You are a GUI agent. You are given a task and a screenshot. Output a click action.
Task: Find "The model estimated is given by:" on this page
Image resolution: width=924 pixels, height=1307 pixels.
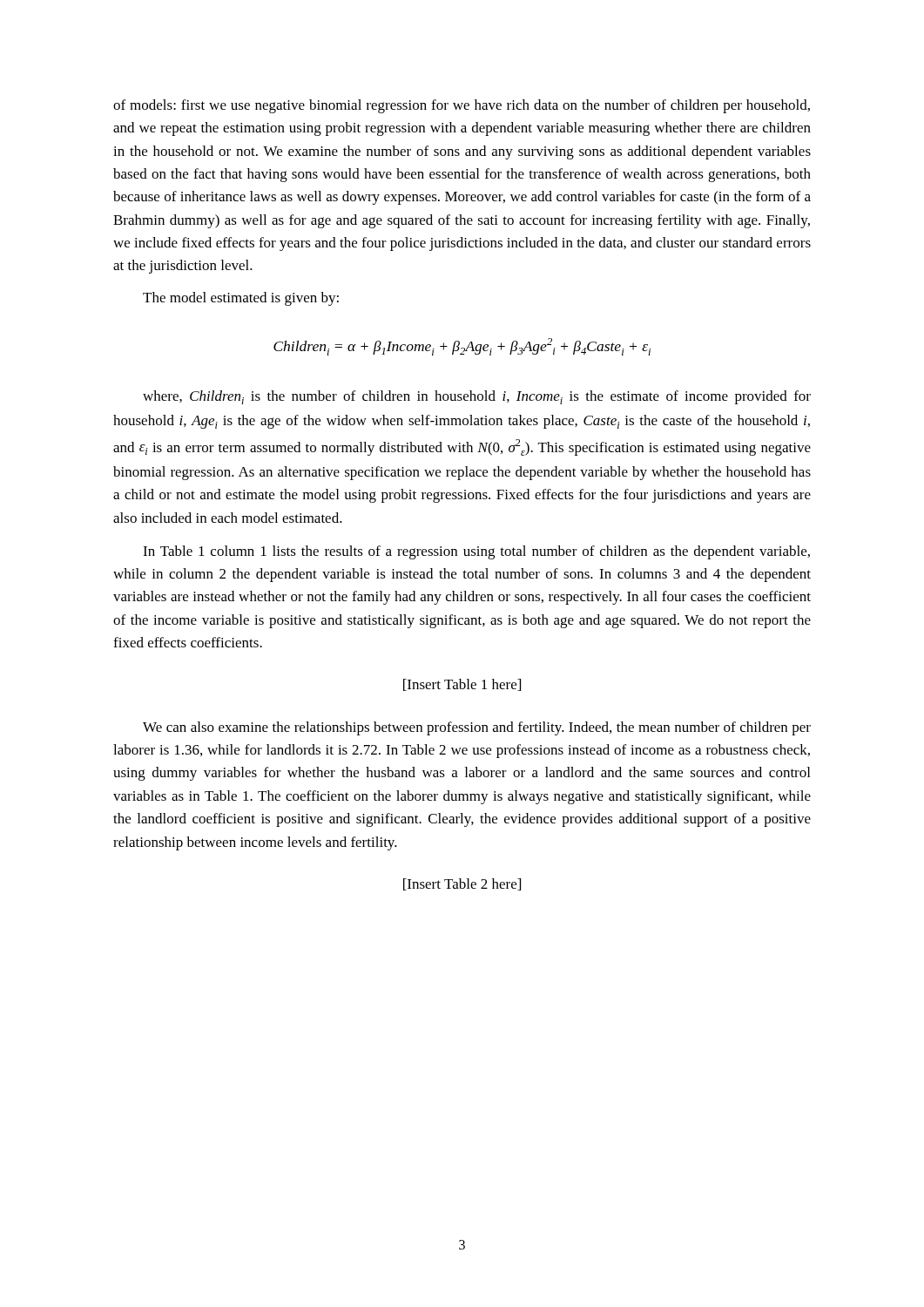pos(241,298)
